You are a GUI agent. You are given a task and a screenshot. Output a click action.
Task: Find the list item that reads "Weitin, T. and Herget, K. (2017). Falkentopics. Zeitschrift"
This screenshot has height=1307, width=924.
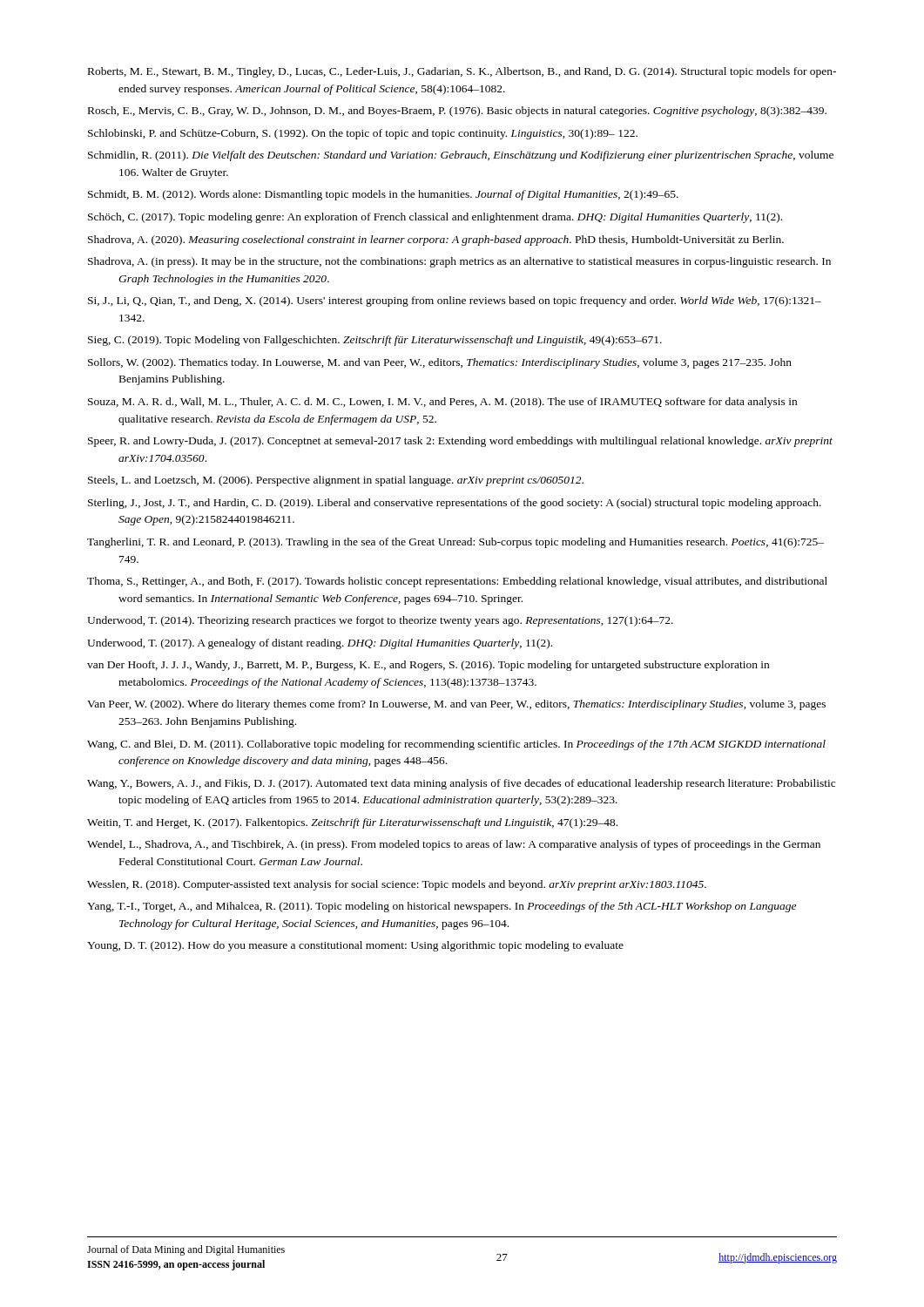(x=353, y=822)
